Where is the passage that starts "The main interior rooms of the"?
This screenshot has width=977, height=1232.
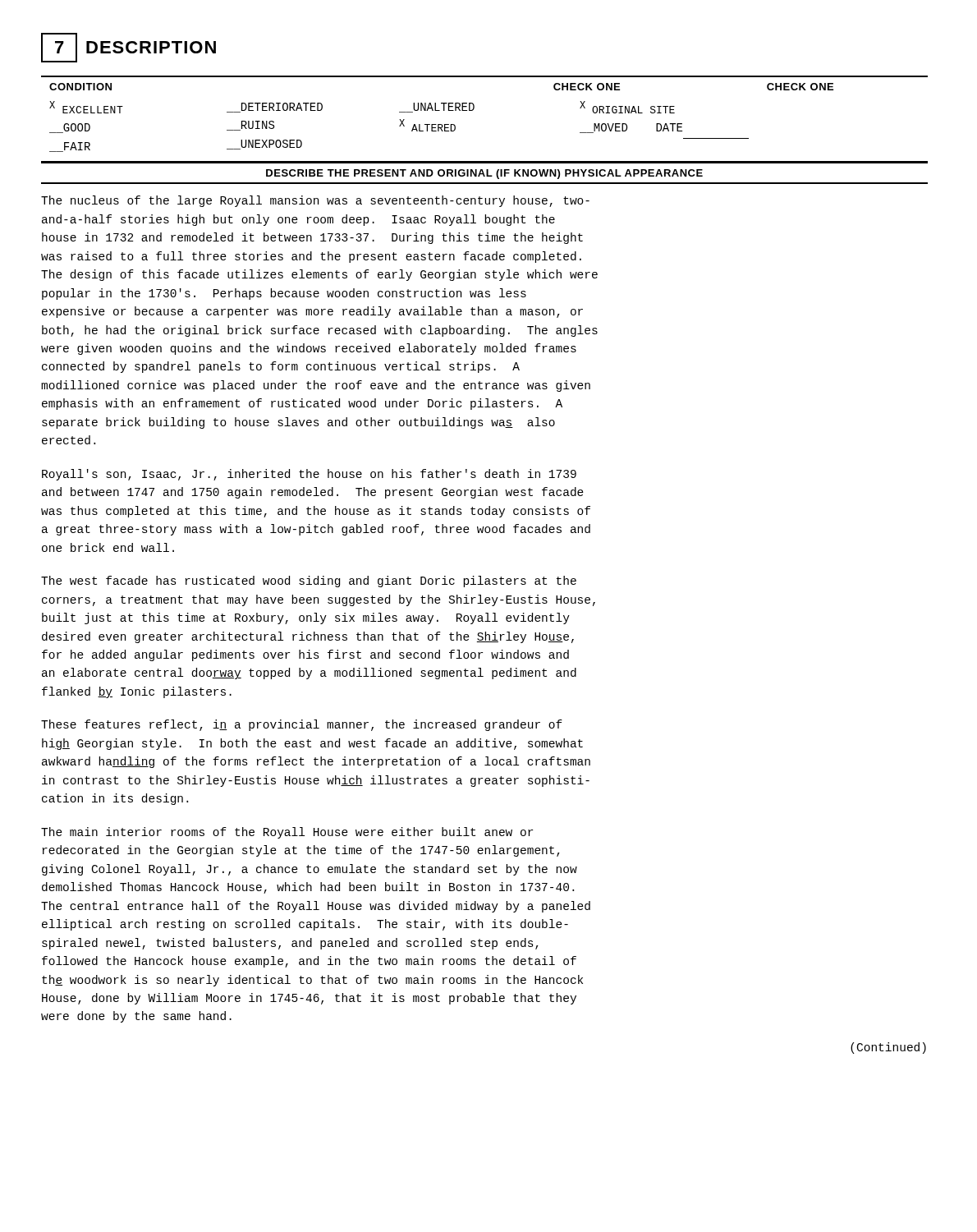point(316,925)
